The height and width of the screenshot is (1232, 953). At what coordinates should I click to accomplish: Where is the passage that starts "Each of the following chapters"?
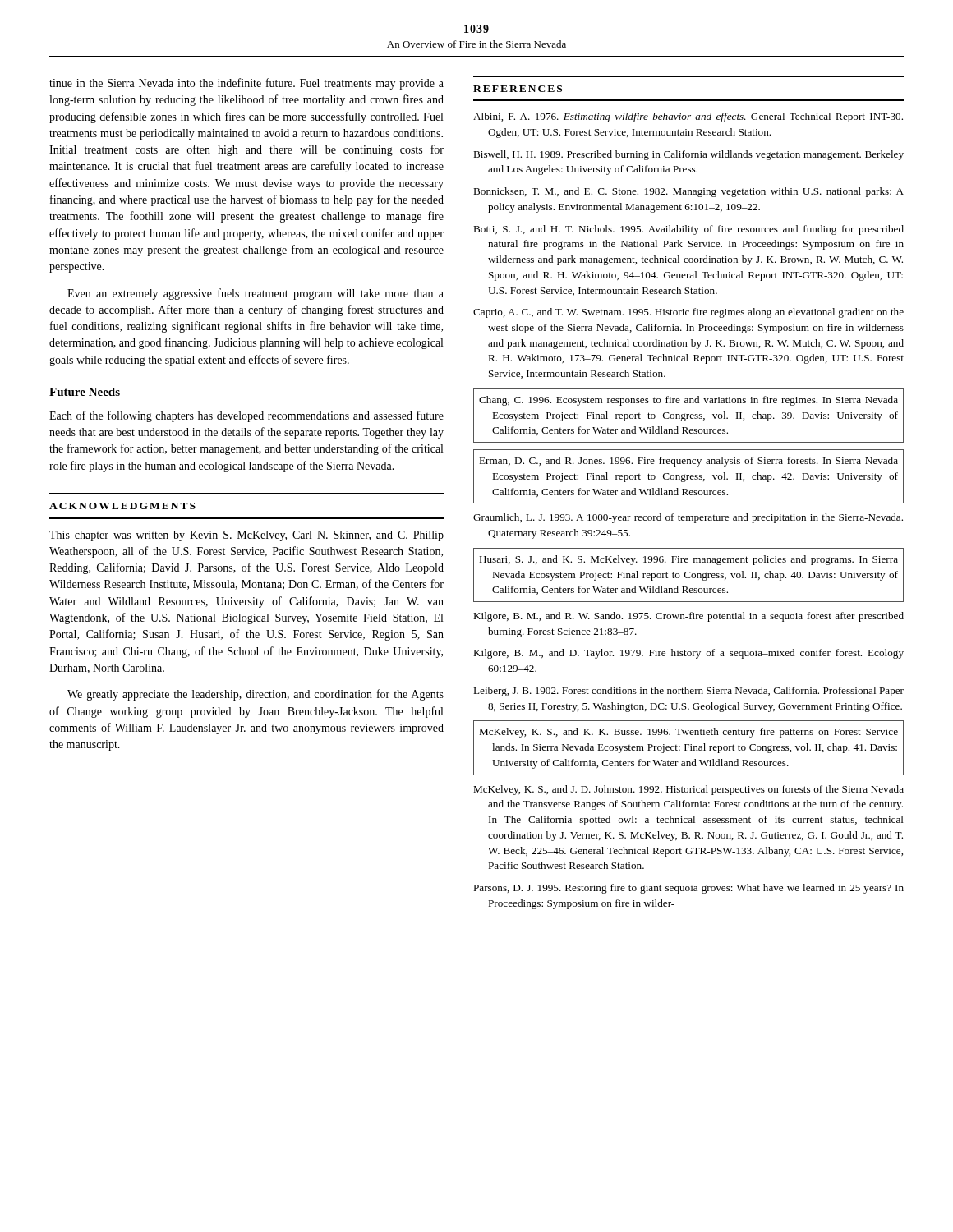pos(246,441)
